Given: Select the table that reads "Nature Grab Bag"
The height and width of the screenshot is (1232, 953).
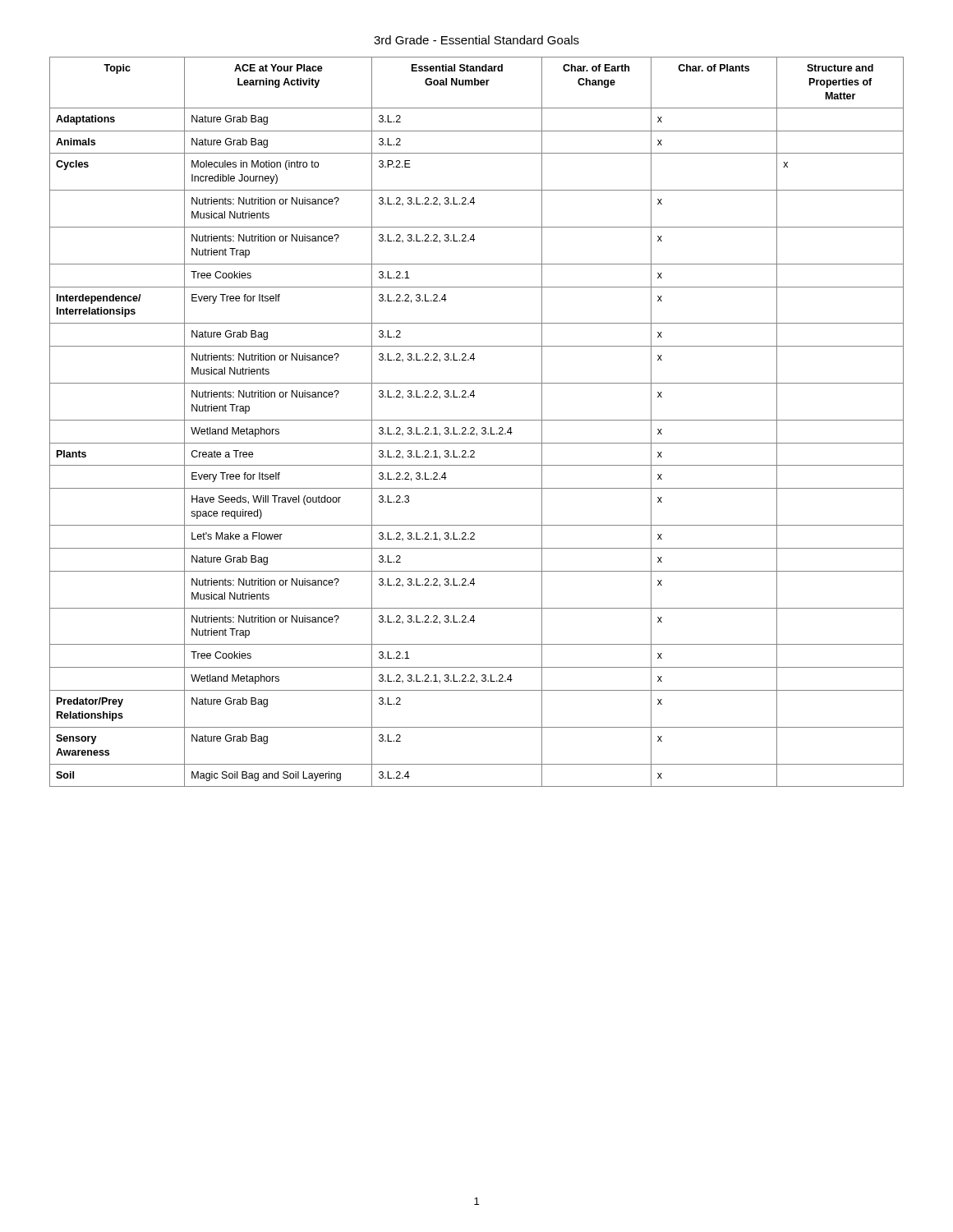Looking at the screenshot, I should (476, 422).
